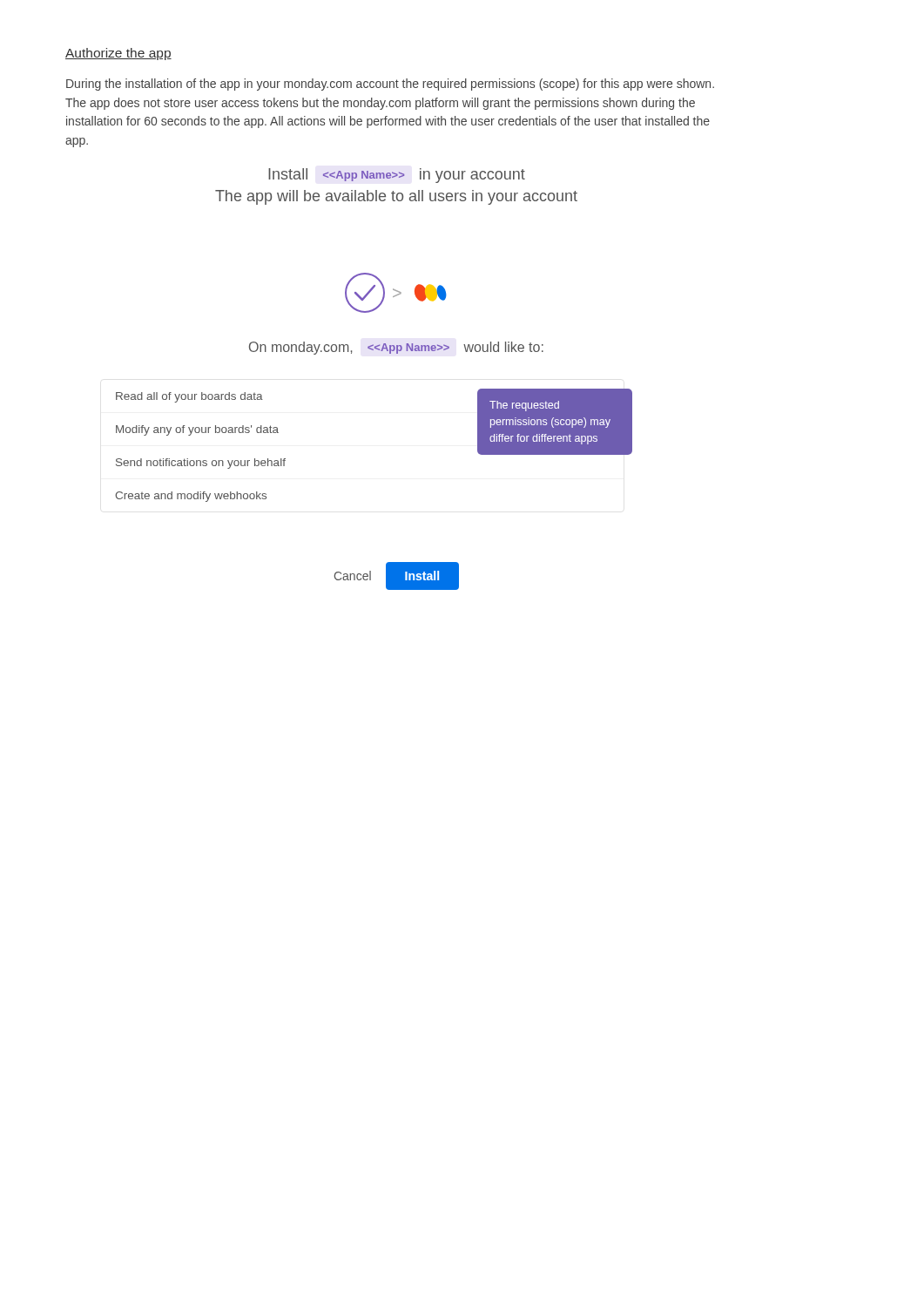Find the text with the text "On monday.com, > would like to:"

(396, 347)
